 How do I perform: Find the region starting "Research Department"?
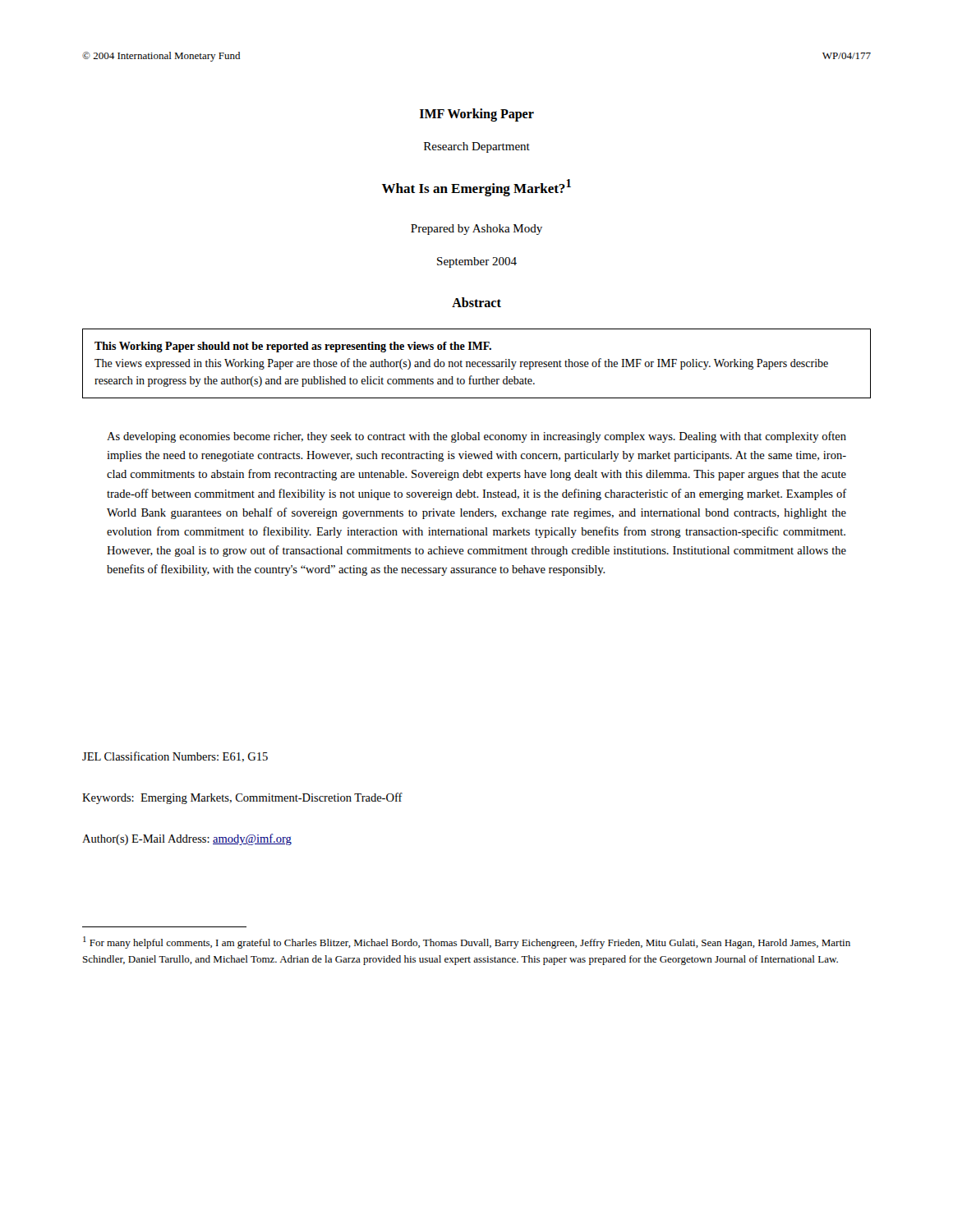pos(476,146)
